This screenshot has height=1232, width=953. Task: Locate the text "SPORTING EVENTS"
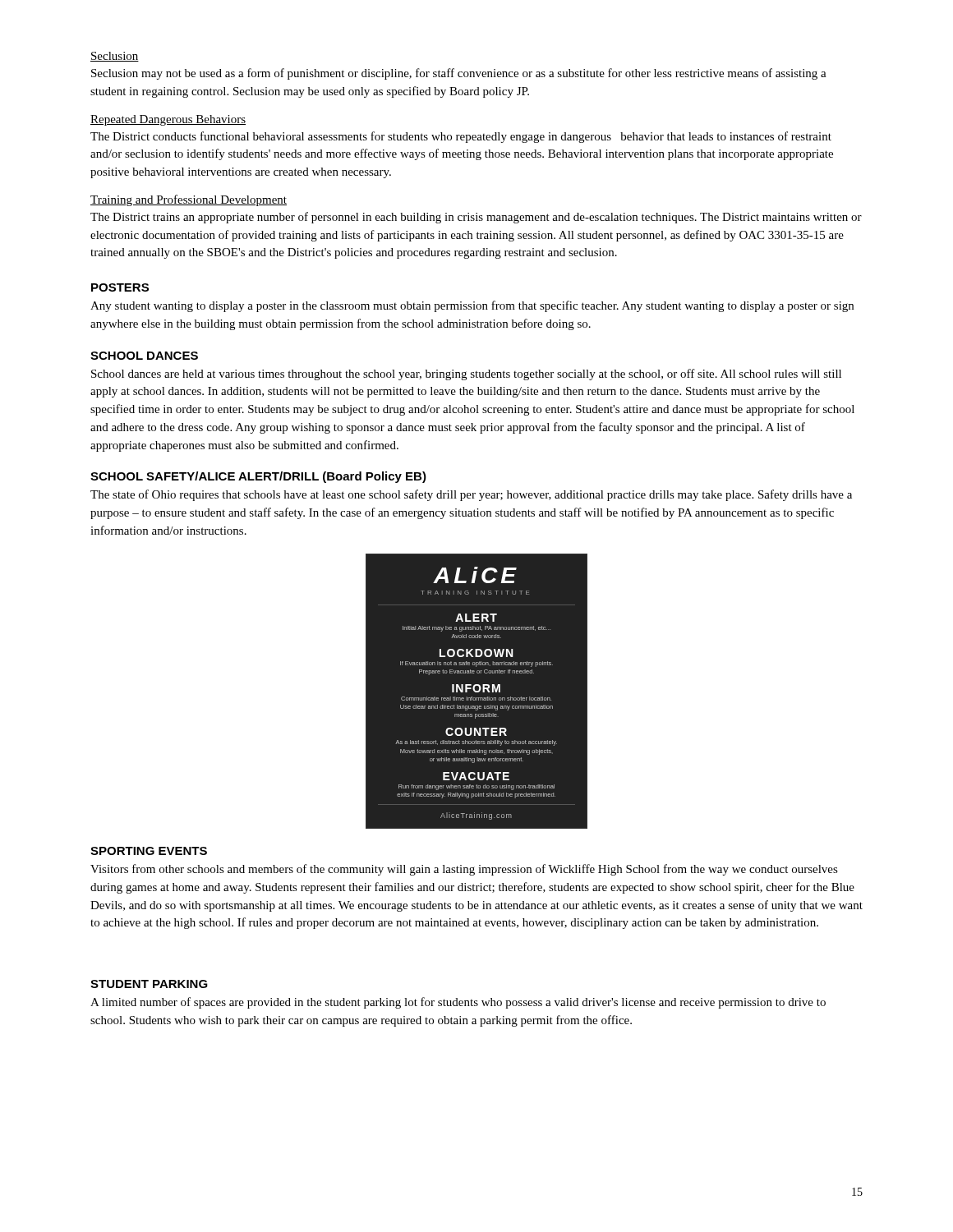[149, 851]
